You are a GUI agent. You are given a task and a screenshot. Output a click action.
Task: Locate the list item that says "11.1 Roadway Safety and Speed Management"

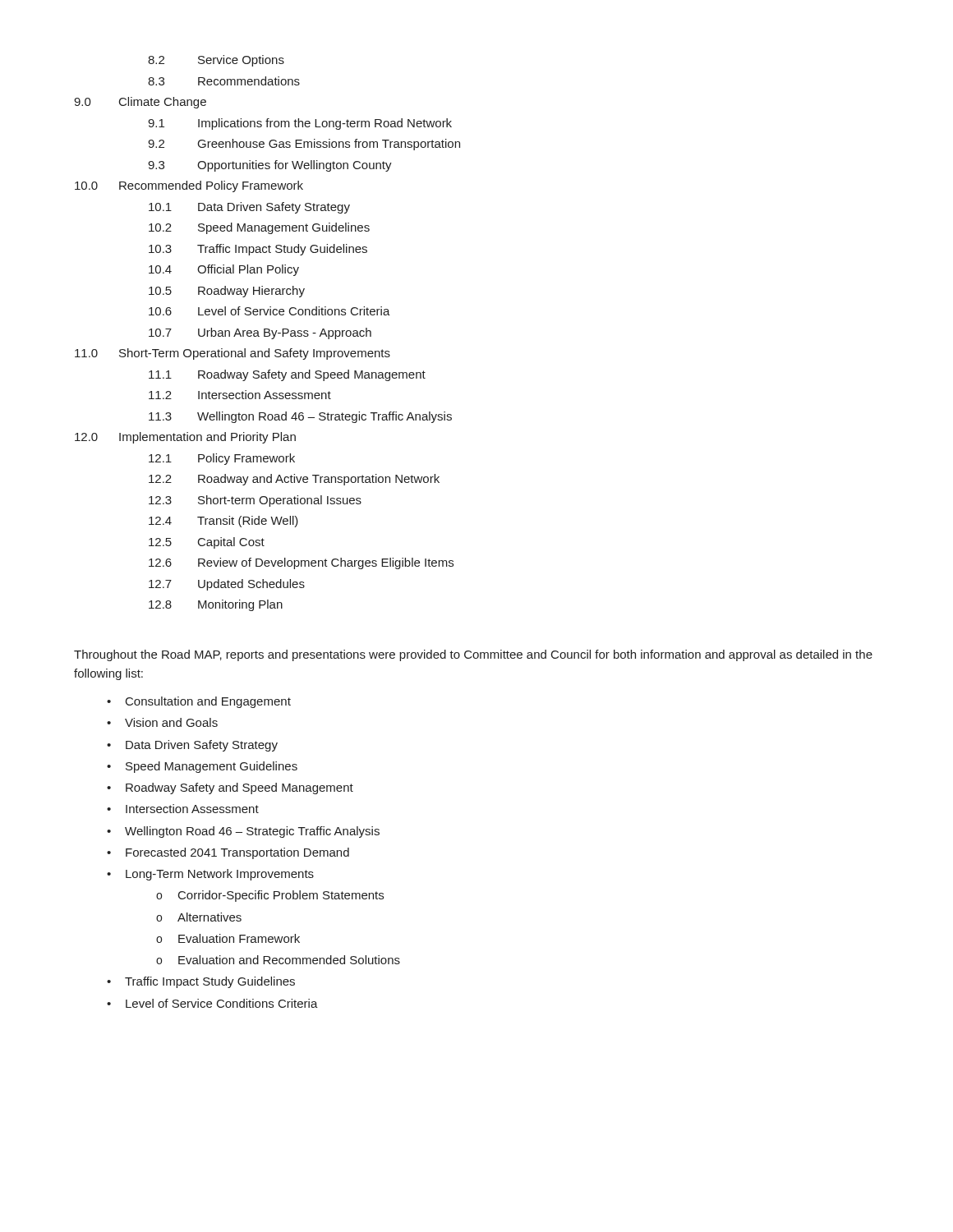click(x=287, y=374)
